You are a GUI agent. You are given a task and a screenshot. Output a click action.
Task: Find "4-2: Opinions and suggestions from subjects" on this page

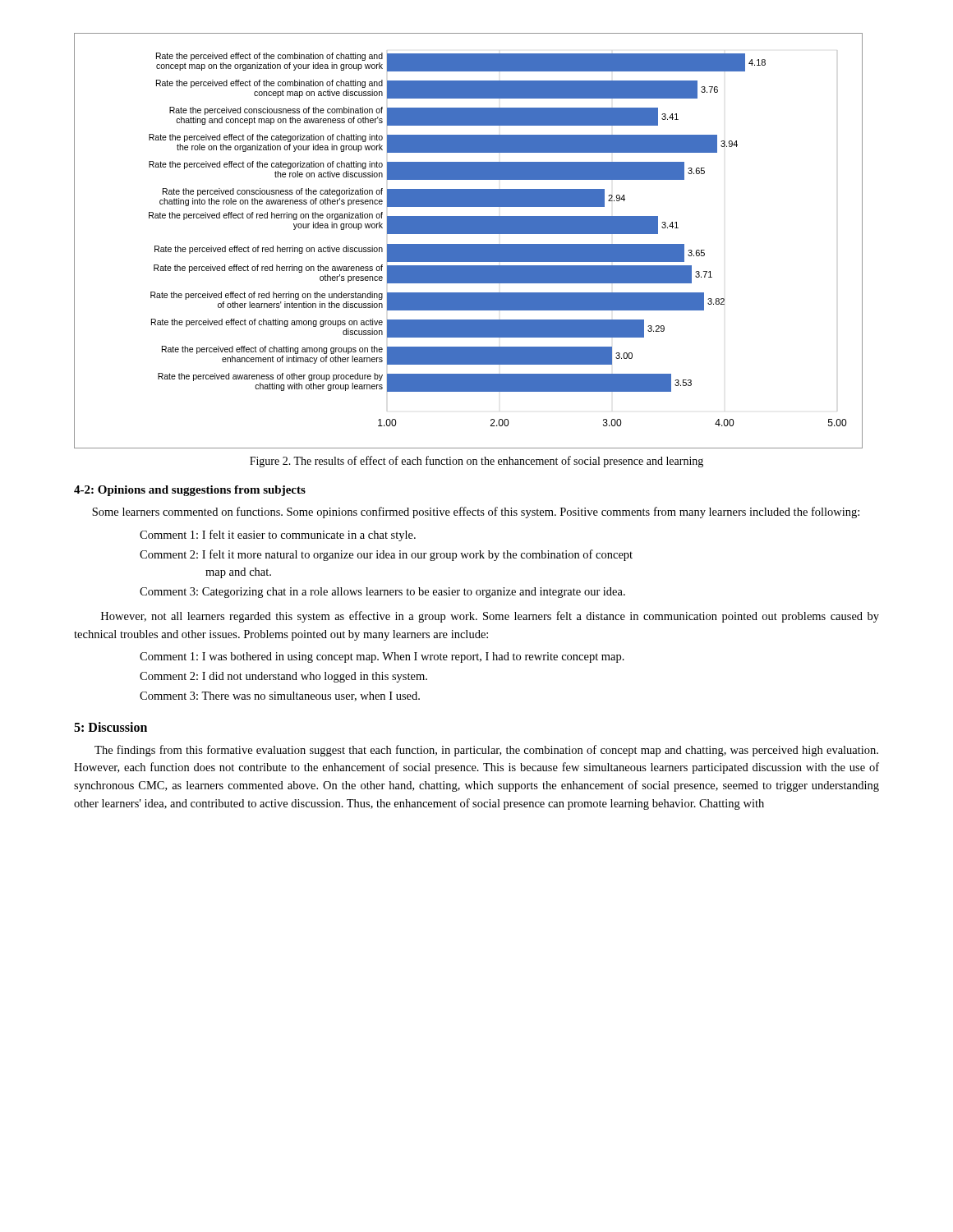pos(190,490)
